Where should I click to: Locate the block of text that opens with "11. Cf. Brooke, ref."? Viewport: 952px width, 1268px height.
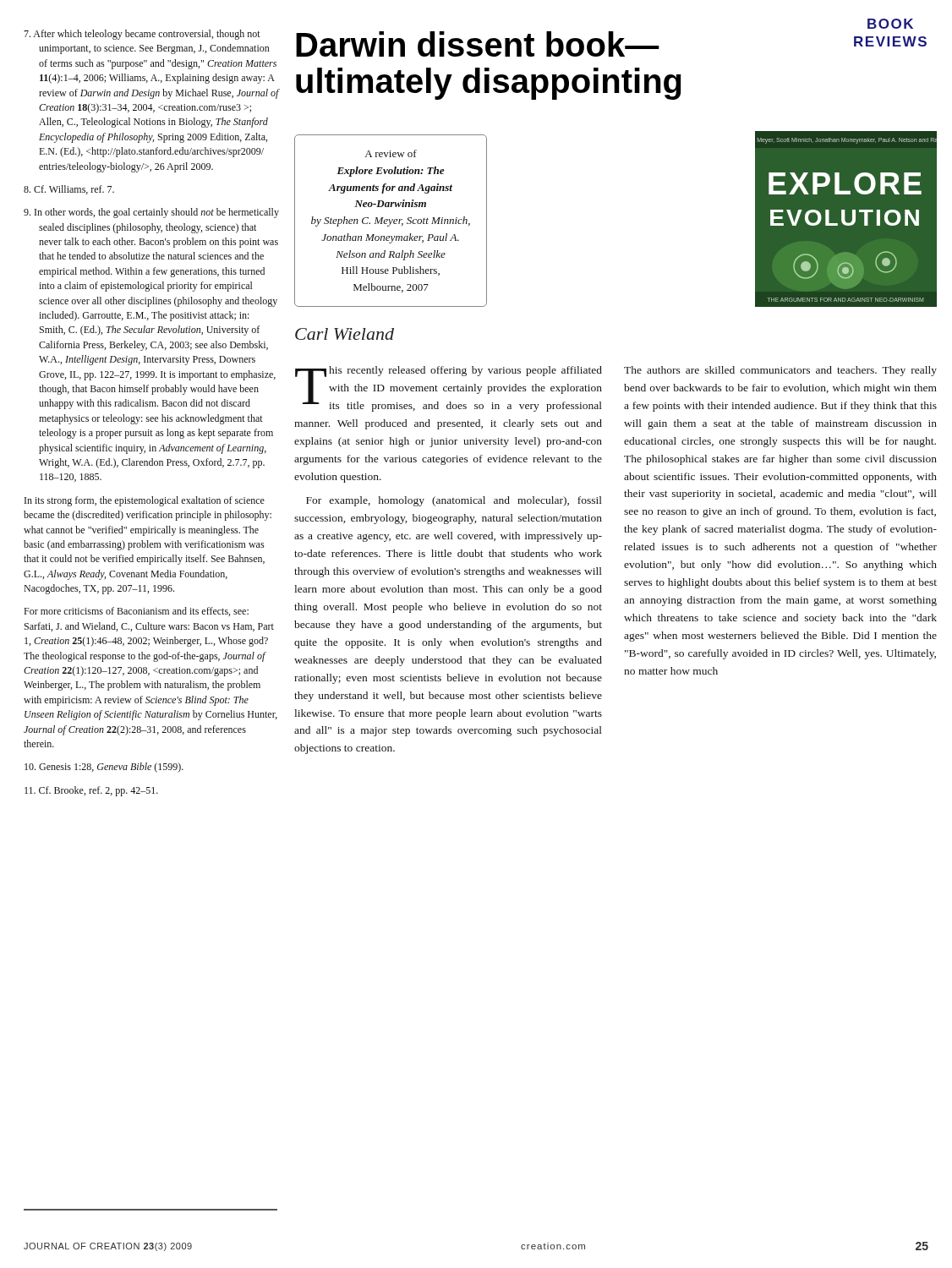pyautogui.click(x=91, y=790)
